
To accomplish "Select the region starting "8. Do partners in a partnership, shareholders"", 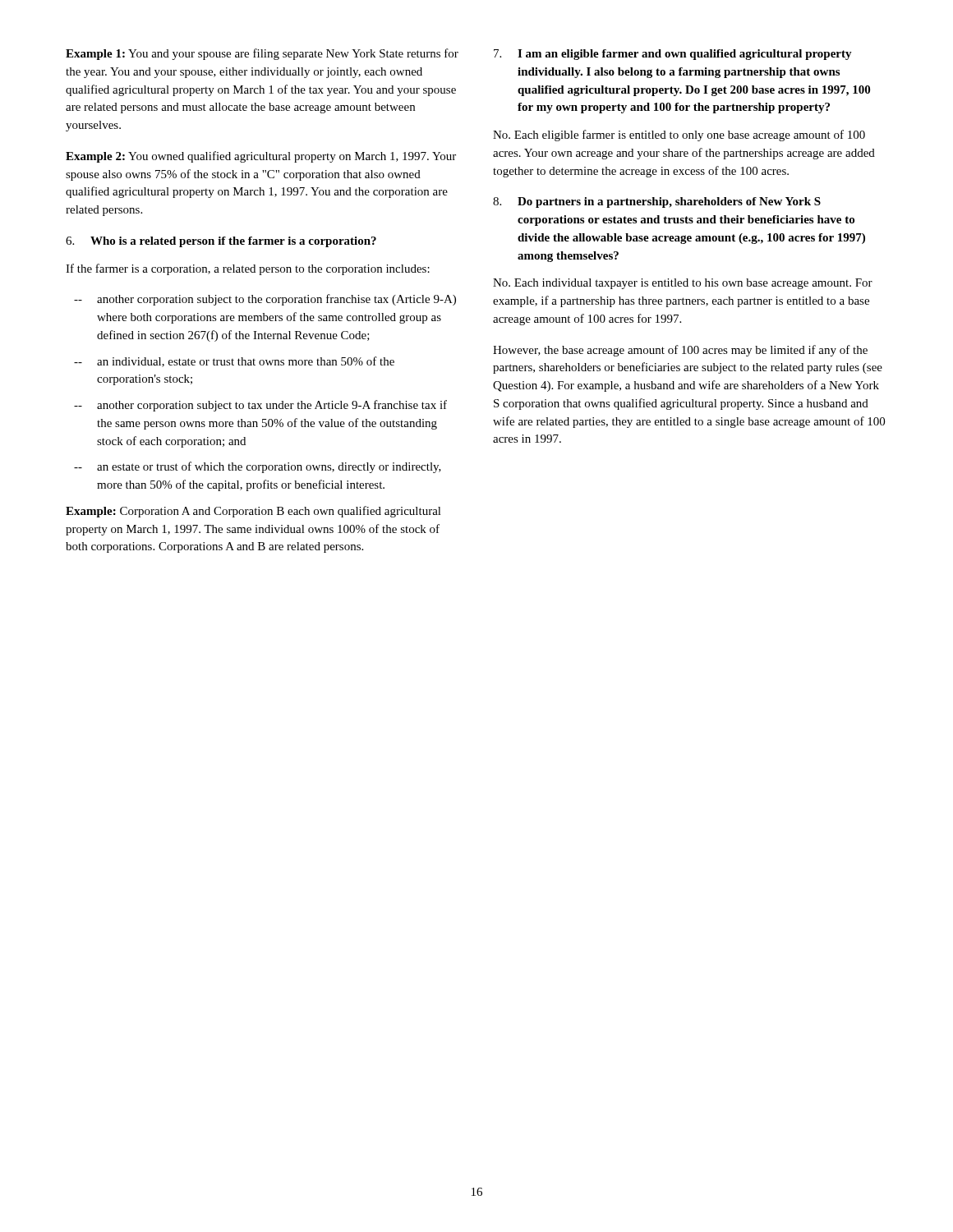I will tap(690, 229).
